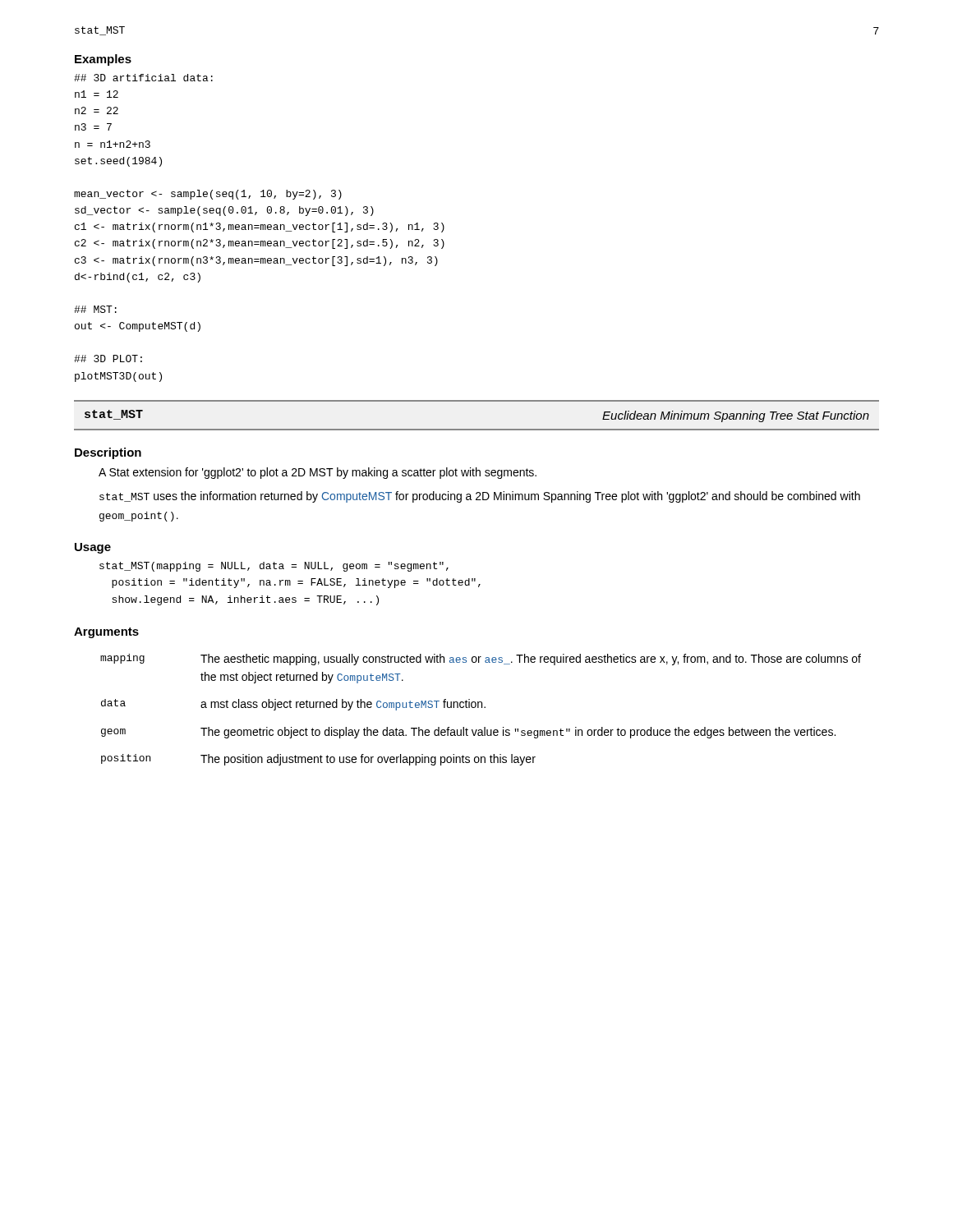953x1232 pixels.
Task: Find the block on this page that starts "A Stat extension for 'ggplot2' to"
Action: coord(318,472)
